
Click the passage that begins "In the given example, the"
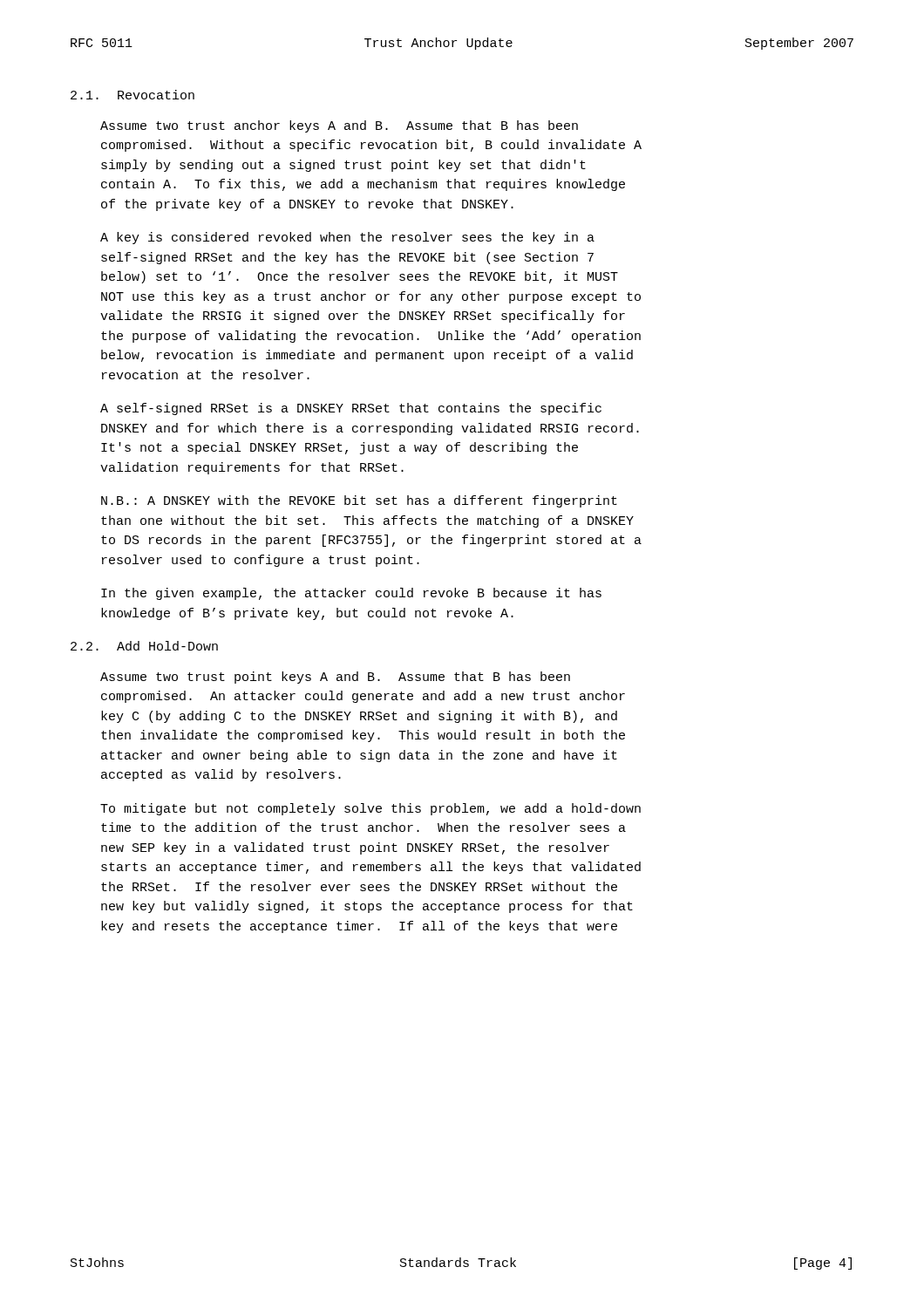[351, 604]
